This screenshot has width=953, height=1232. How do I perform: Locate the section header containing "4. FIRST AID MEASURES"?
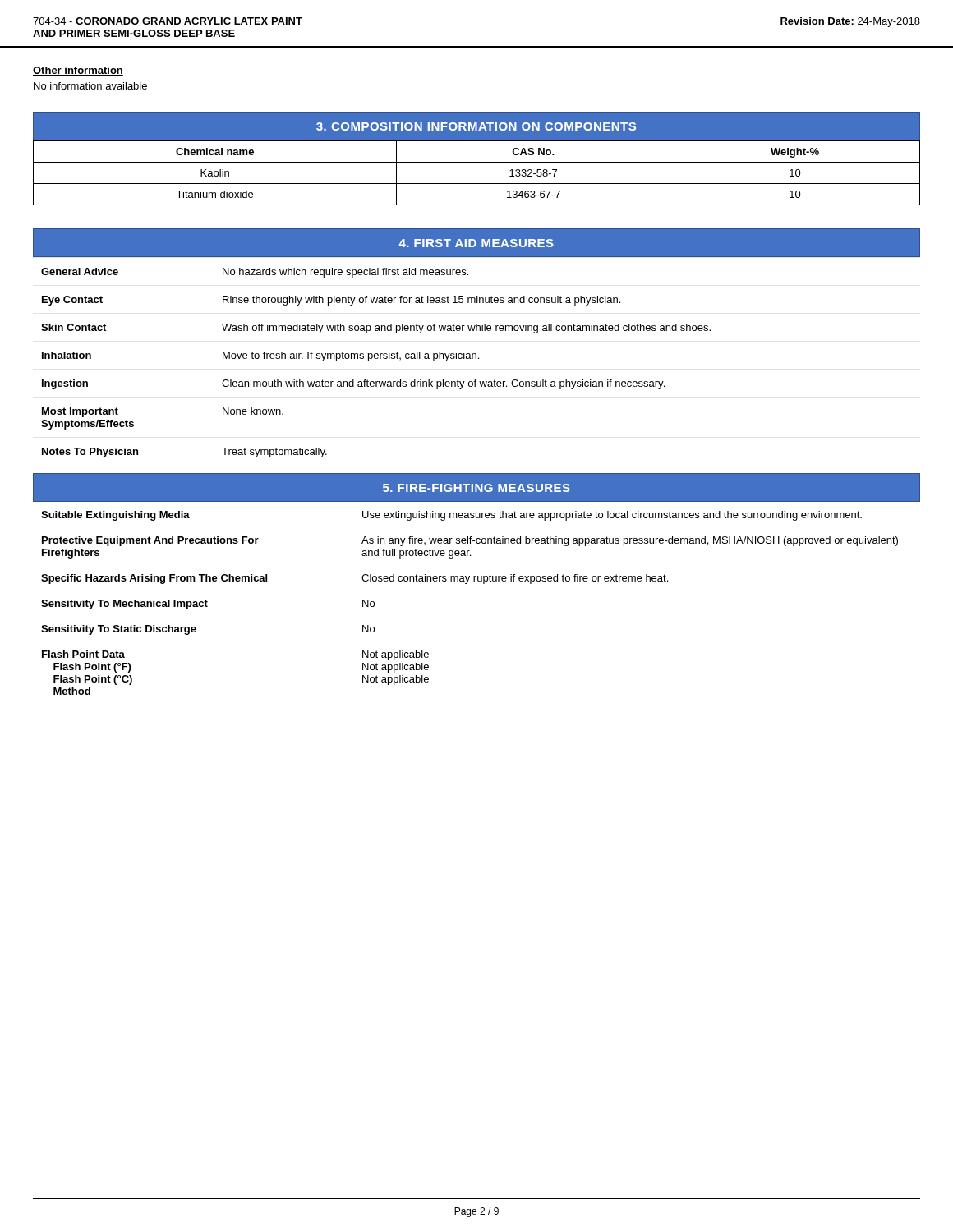(476, 243)
